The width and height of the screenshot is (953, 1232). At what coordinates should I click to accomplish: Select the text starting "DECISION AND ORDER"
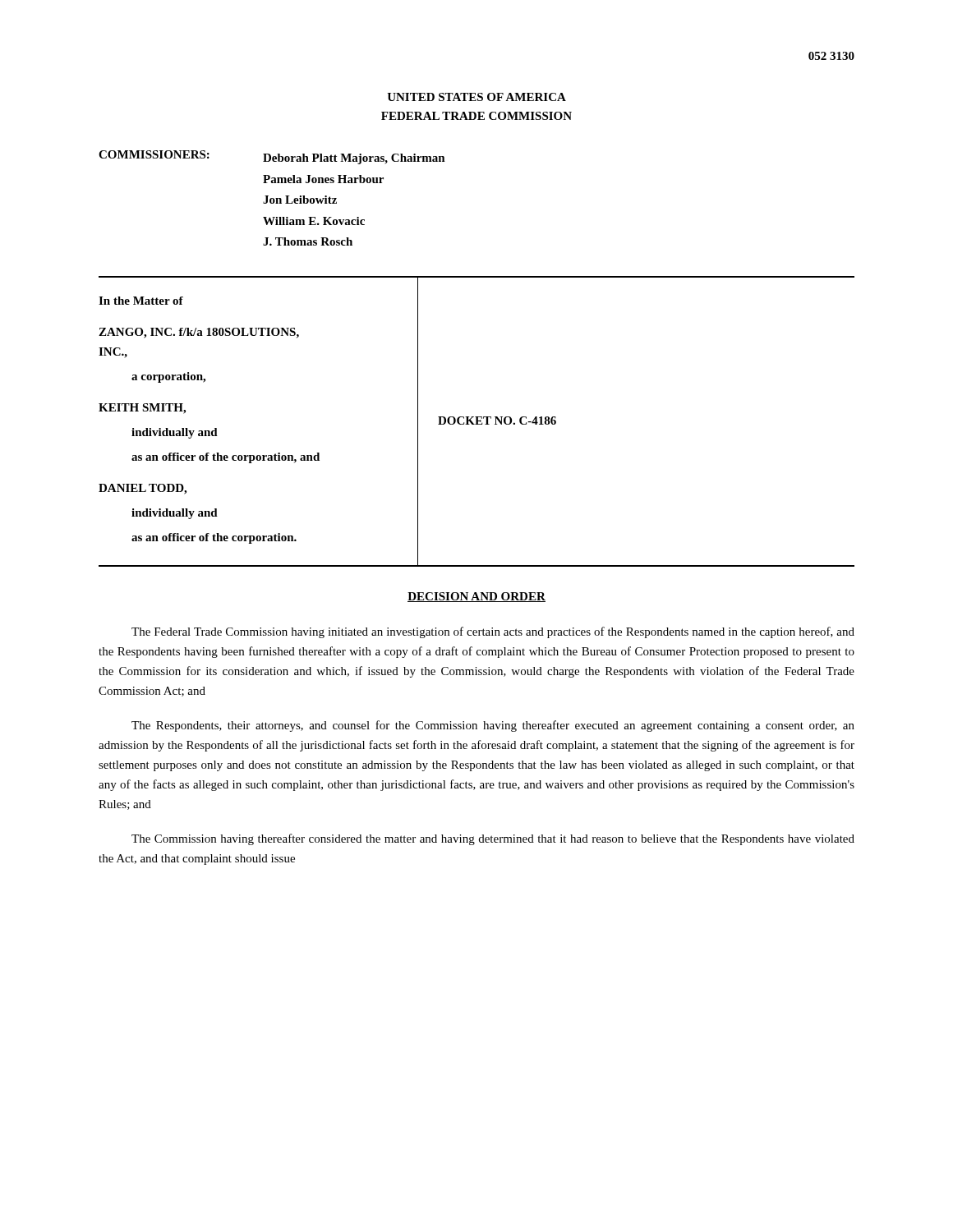pyautogui.click(x=476, y=596)
